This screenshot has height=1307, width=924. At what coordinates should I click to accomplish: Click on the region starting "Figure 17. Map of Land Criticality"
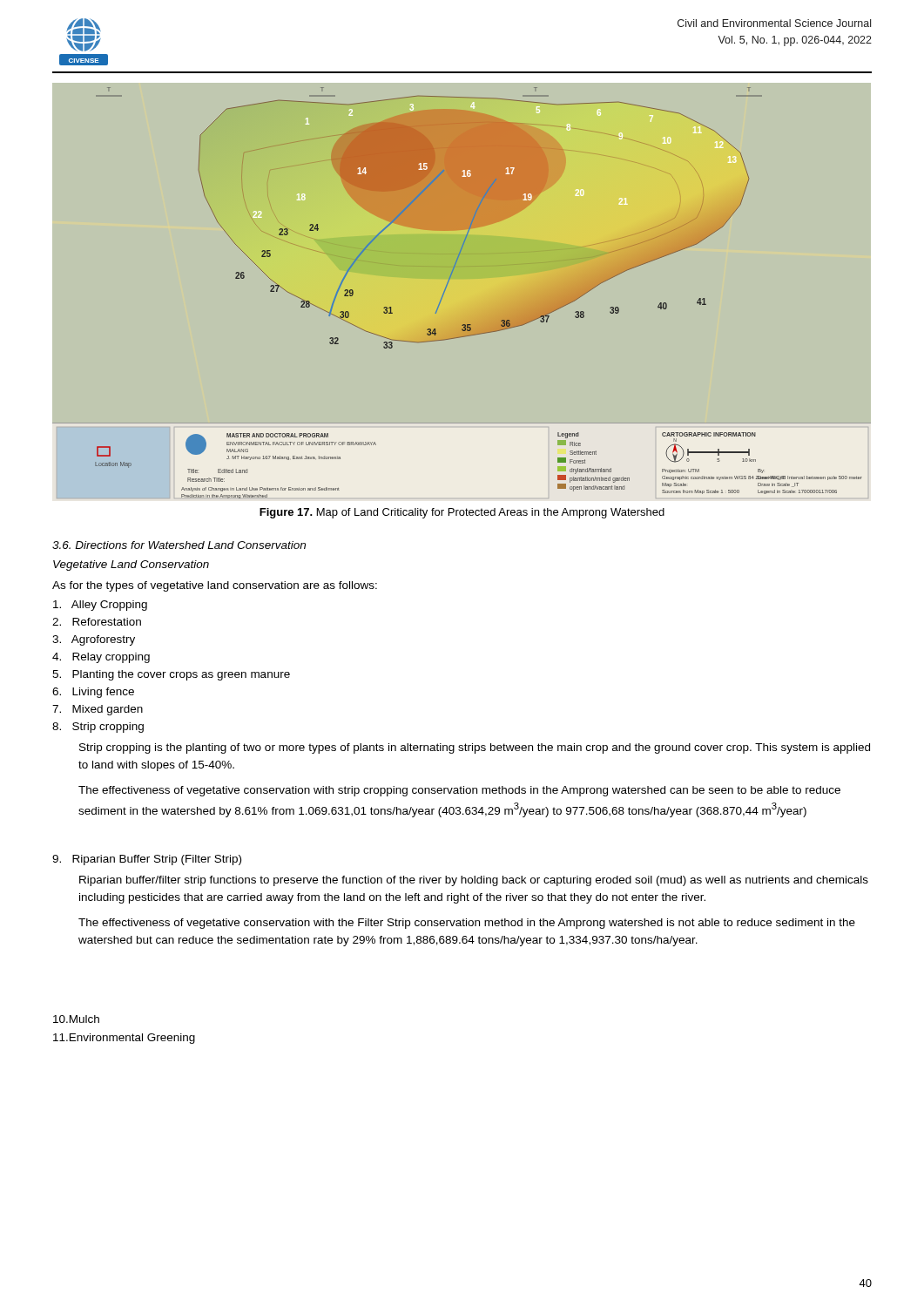pyautogui.click(x=462, y=512)
